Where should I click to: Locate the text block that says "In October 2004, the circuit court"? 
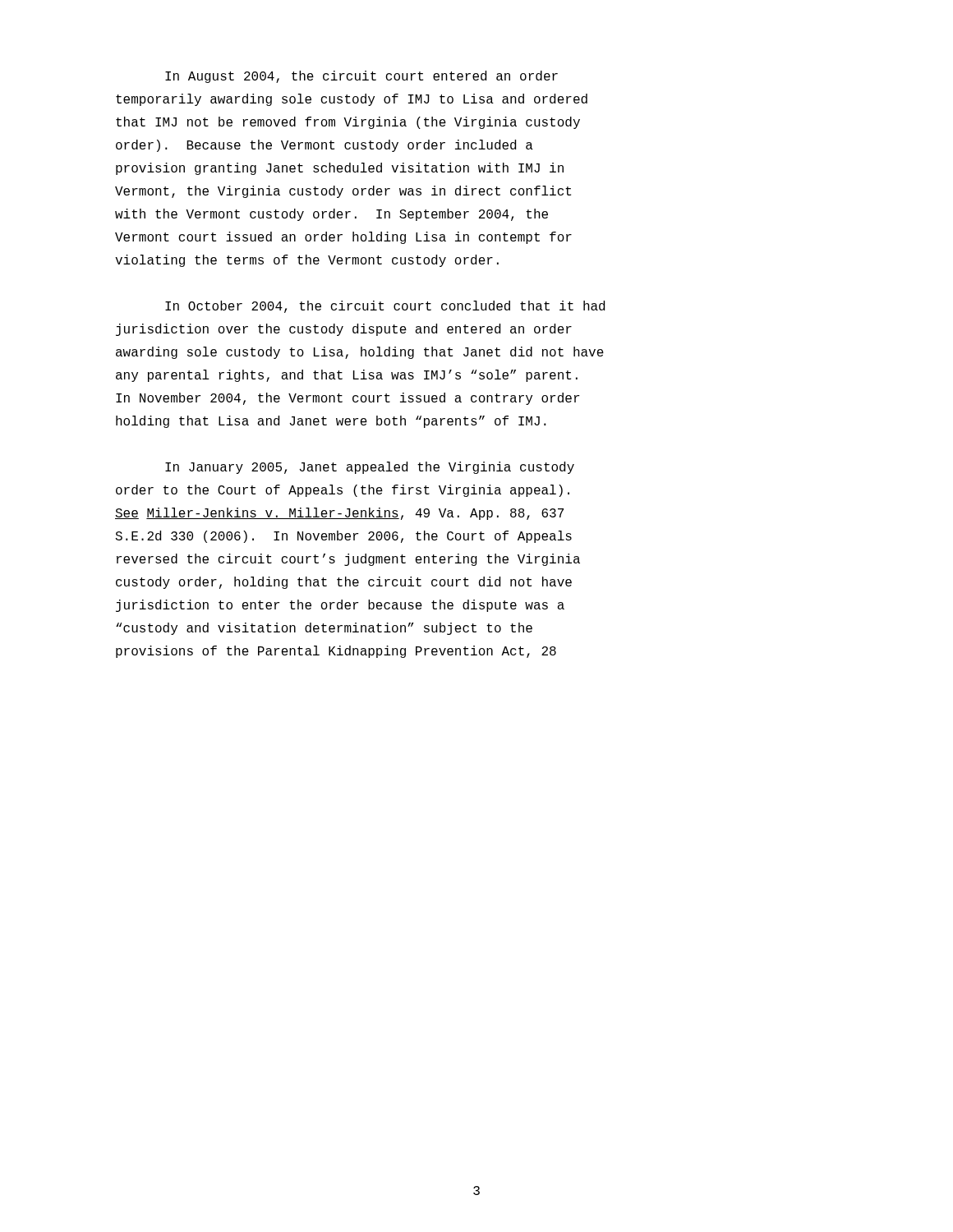(476, 365)
